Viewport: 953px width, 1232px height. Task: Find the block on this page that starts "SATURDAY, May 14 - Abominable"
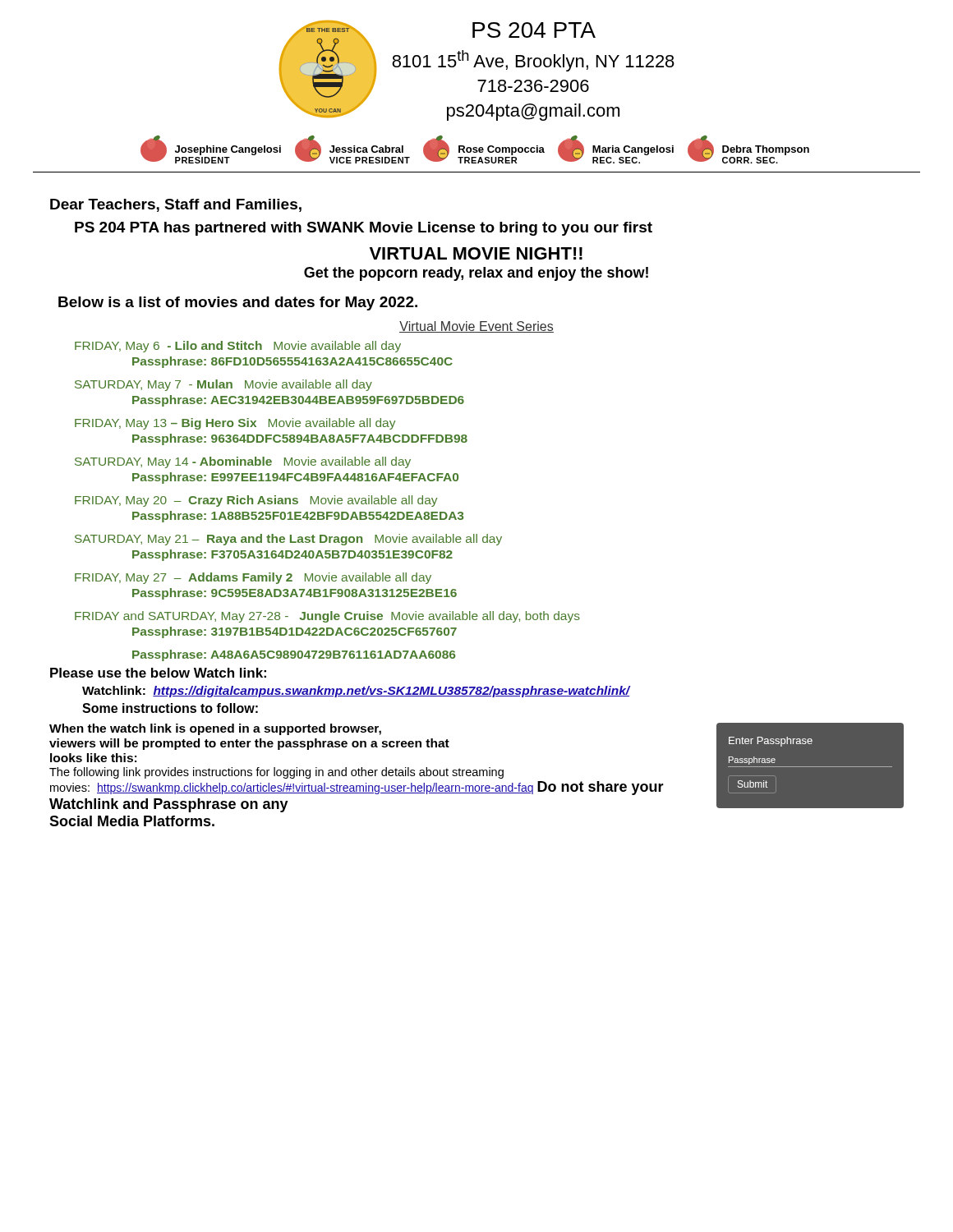pyautogui.click(x=243, y=462)
